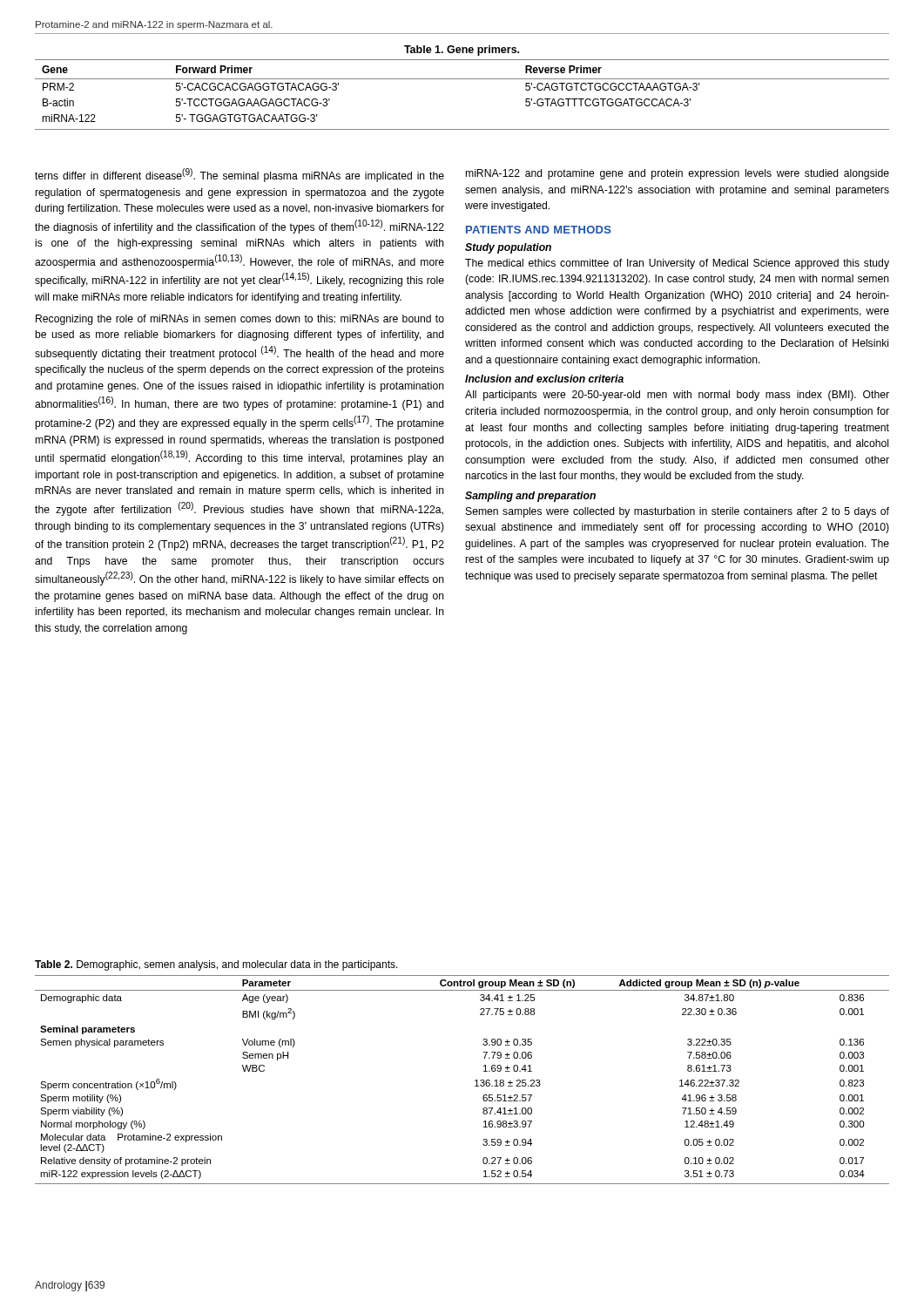Find the block starting "Sampling and preparation"
The width and height of the screenshot is (924, 1307).
tap(531, 496)
